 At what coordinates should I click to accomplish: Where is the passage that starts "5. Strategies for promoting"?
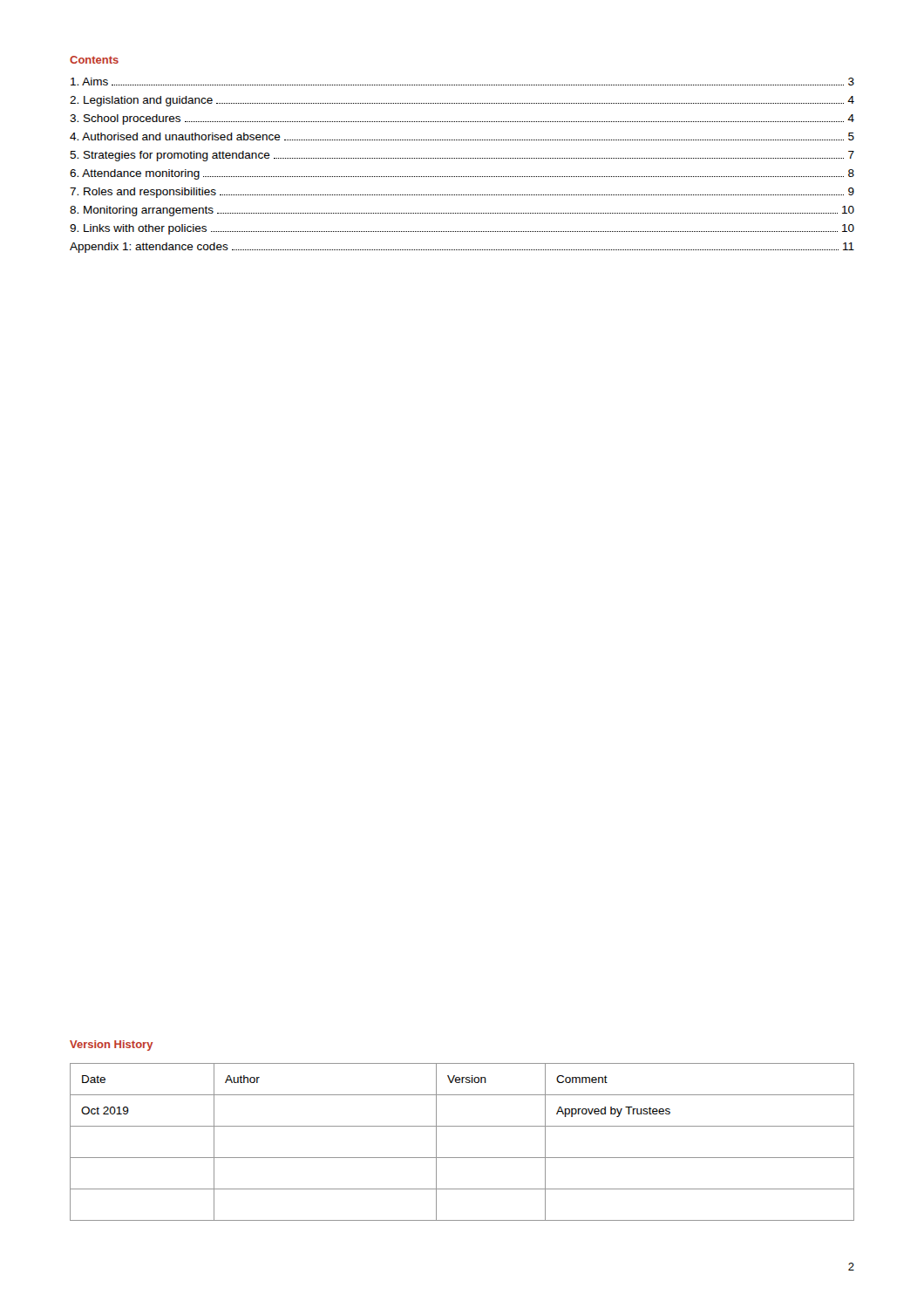tap(462, 155)
